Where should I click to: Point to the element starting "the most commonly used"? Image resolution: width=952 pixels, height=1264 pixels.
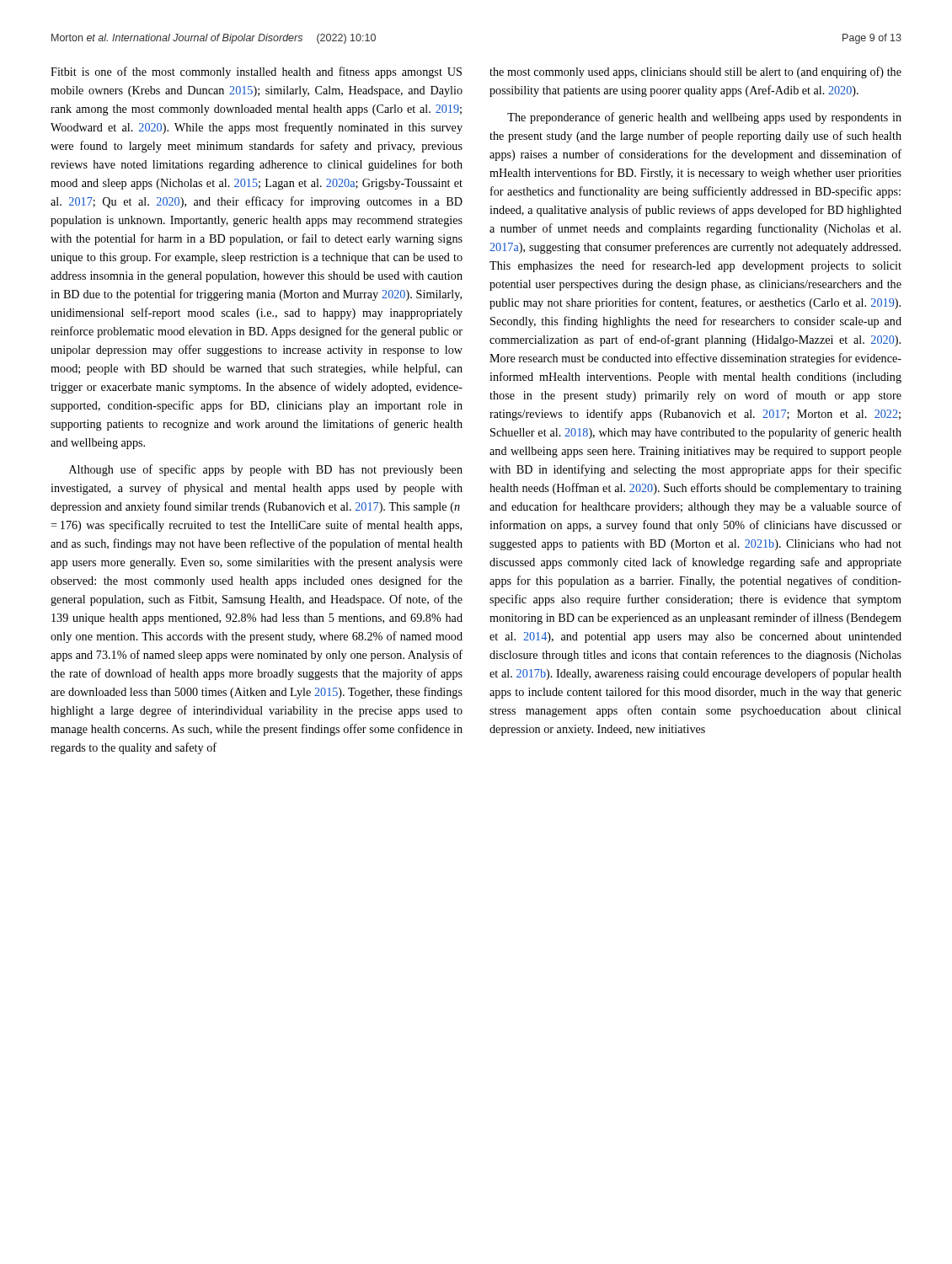[x=695, y=400]
